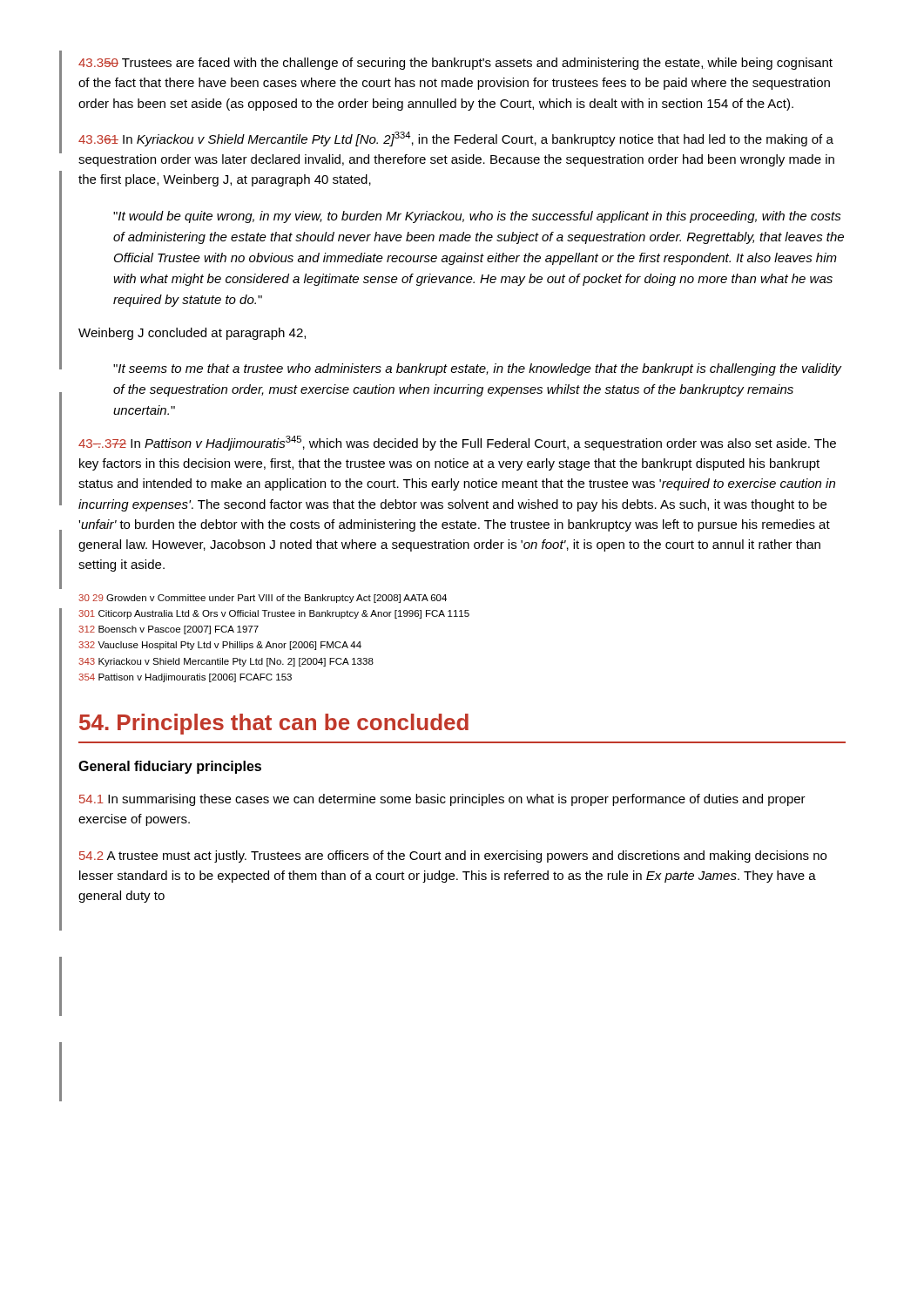Locate the block of text that opens with "43-..372 In Pattison v Hadjimouratis345,"
This screenshot has width=924, height=1307.
pos(457,503)
